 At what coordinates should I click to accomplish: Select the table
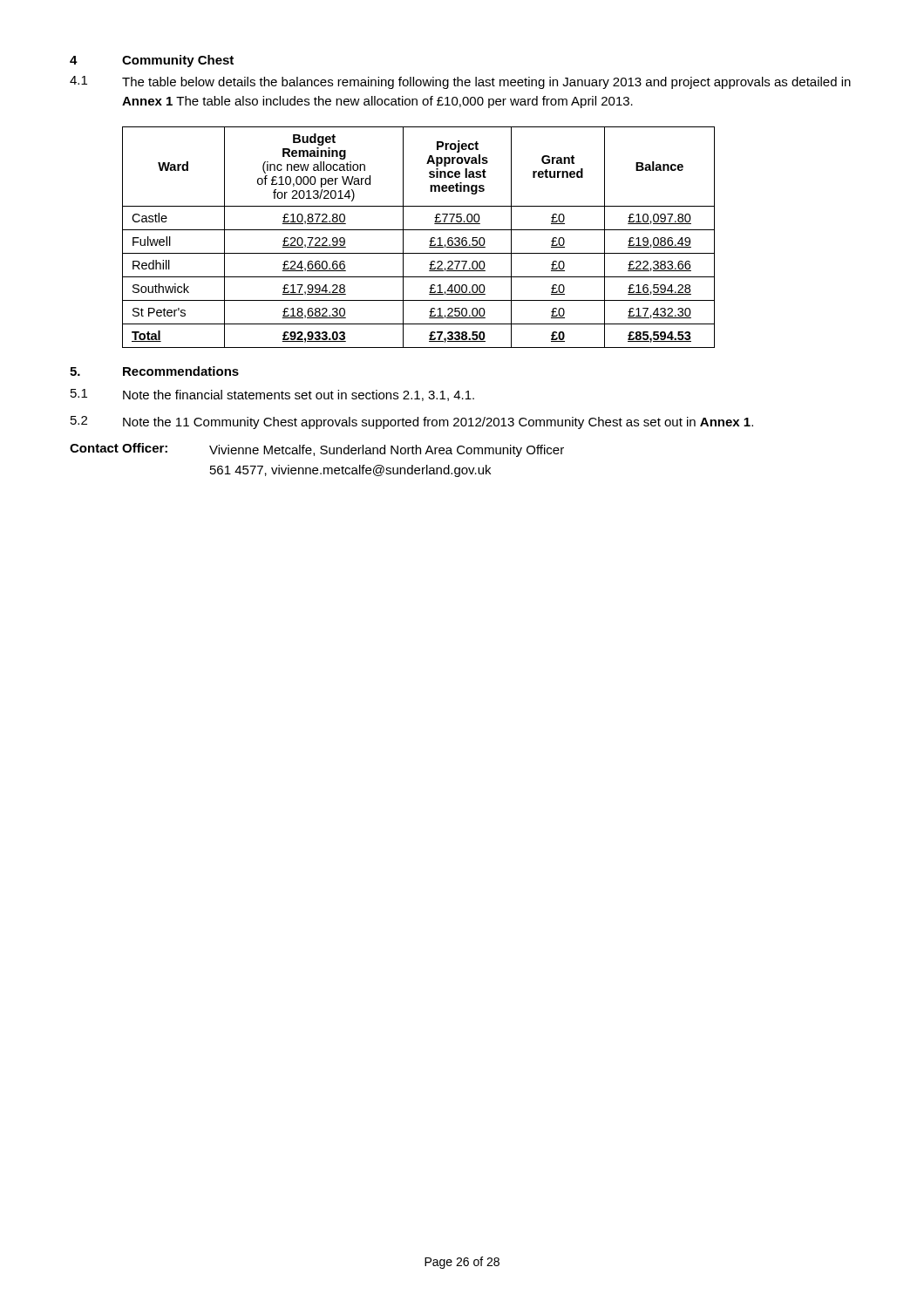tap(488, 237)
